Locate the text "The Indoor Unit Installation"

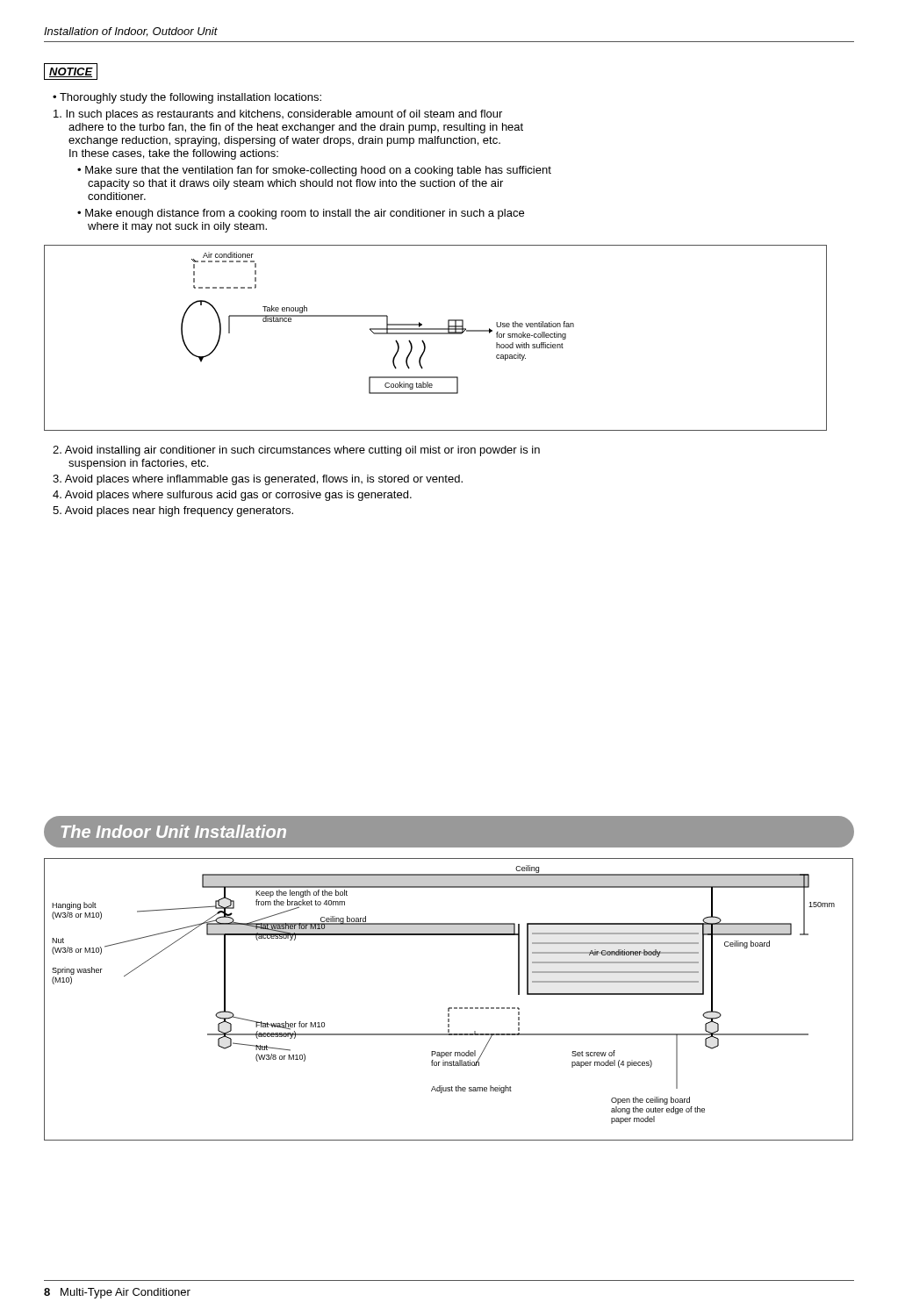[x=173, y=832]
